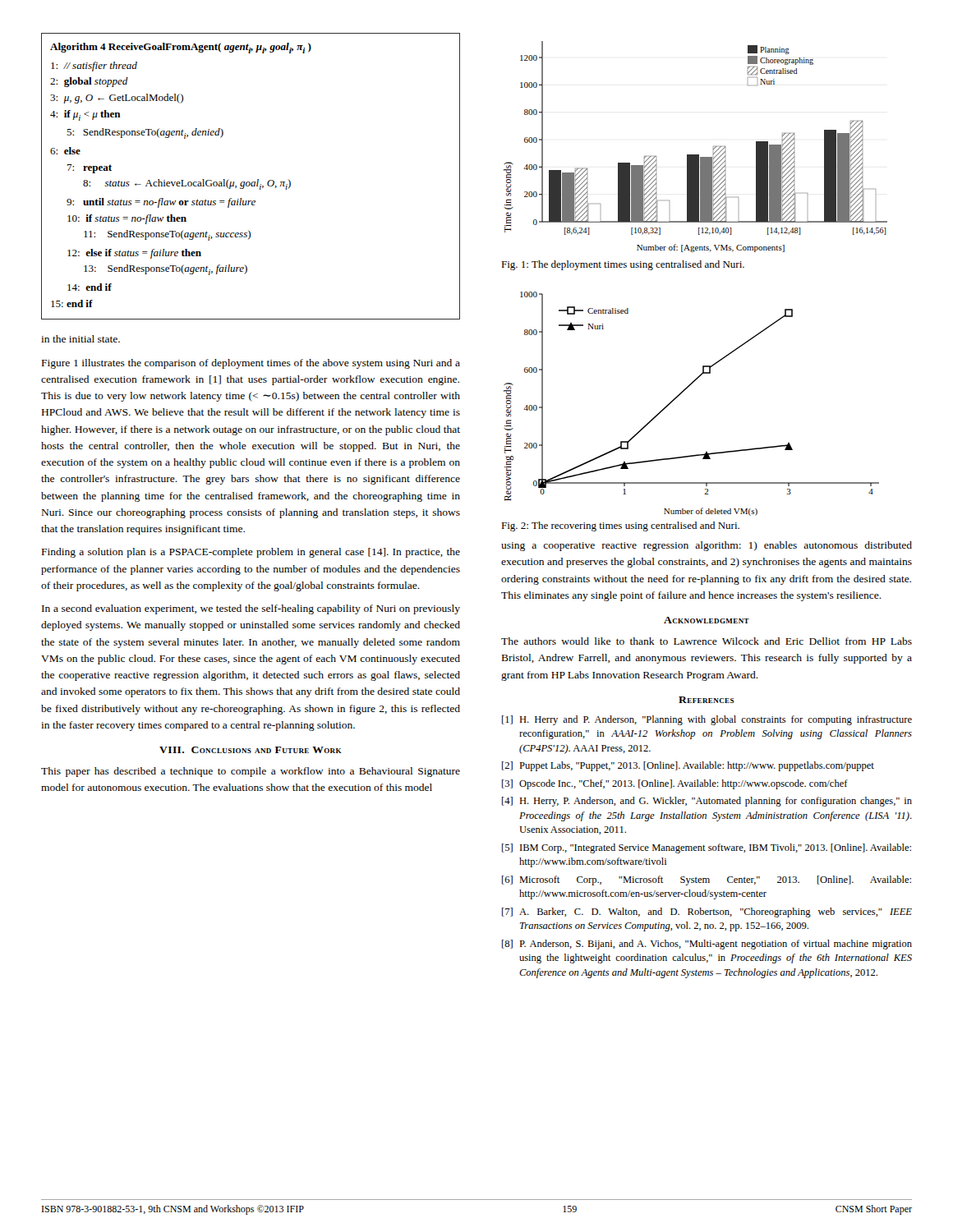Point to the region starting "[5] IBM Corp., "Integrated Service Management software,"
Viewport: 953px width, 1232px height.
[x=707, y=855]
